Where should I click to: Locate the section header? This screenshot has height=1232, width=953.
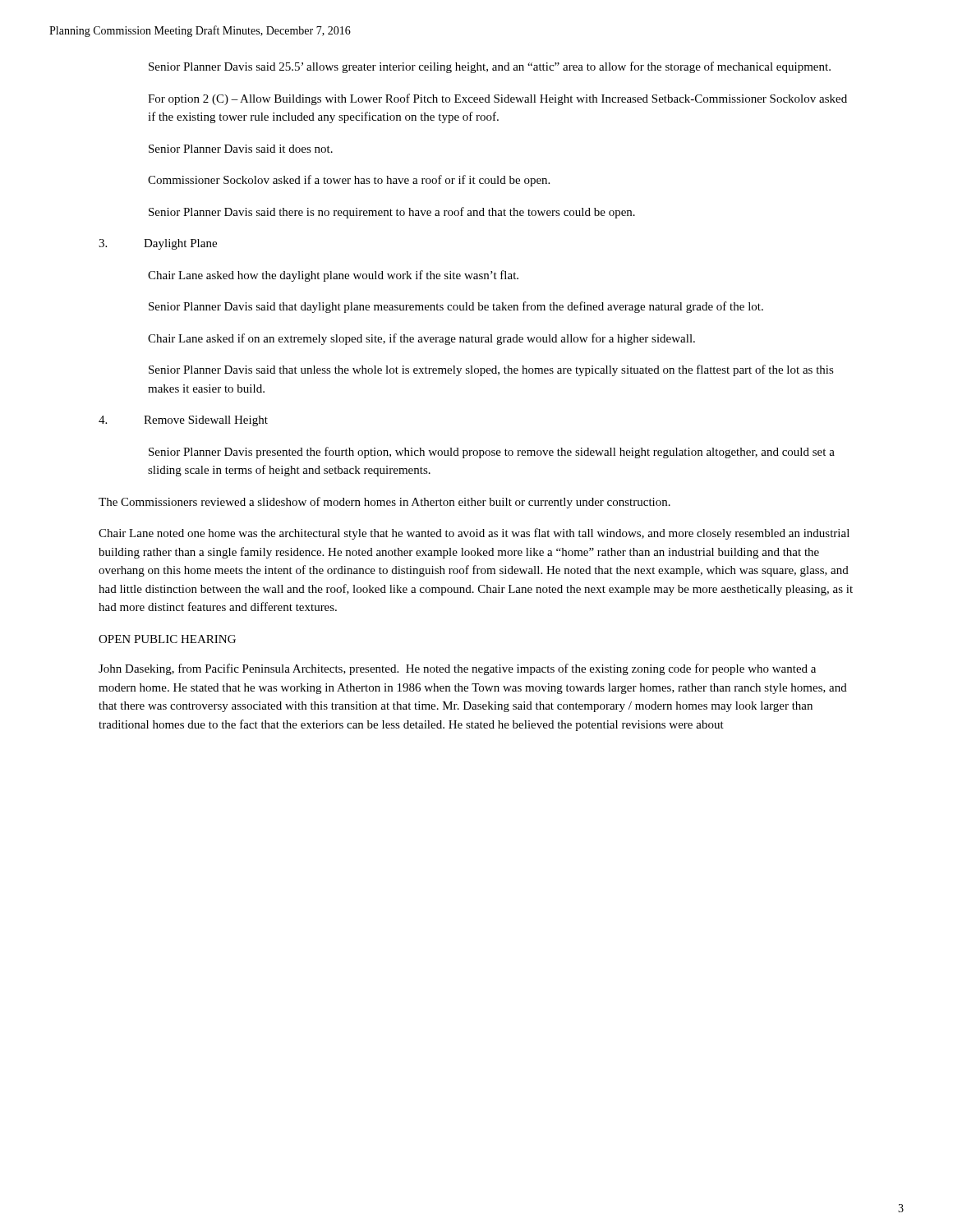(167, 639)
